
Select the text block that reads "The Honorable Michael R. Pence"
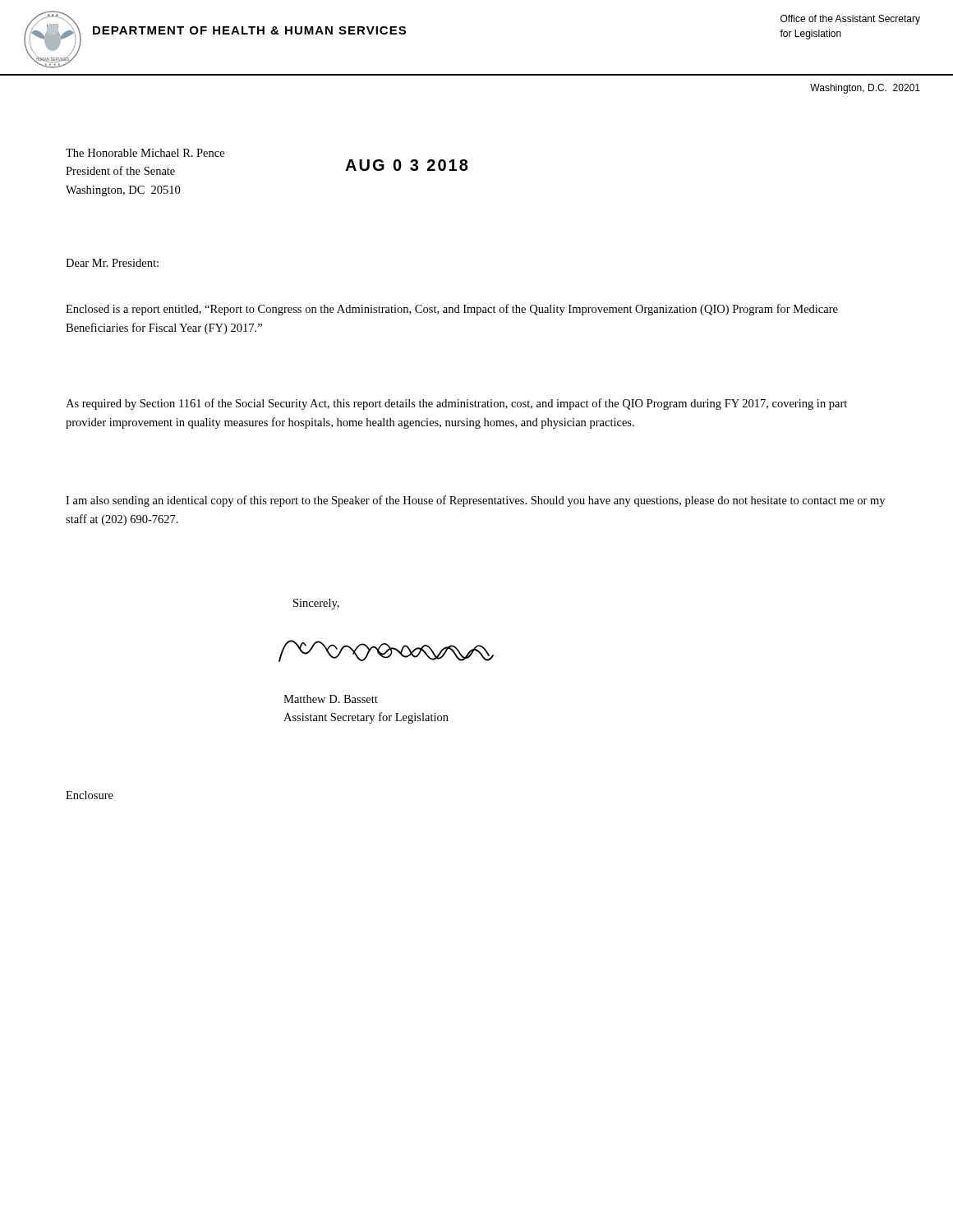[145, 171]
